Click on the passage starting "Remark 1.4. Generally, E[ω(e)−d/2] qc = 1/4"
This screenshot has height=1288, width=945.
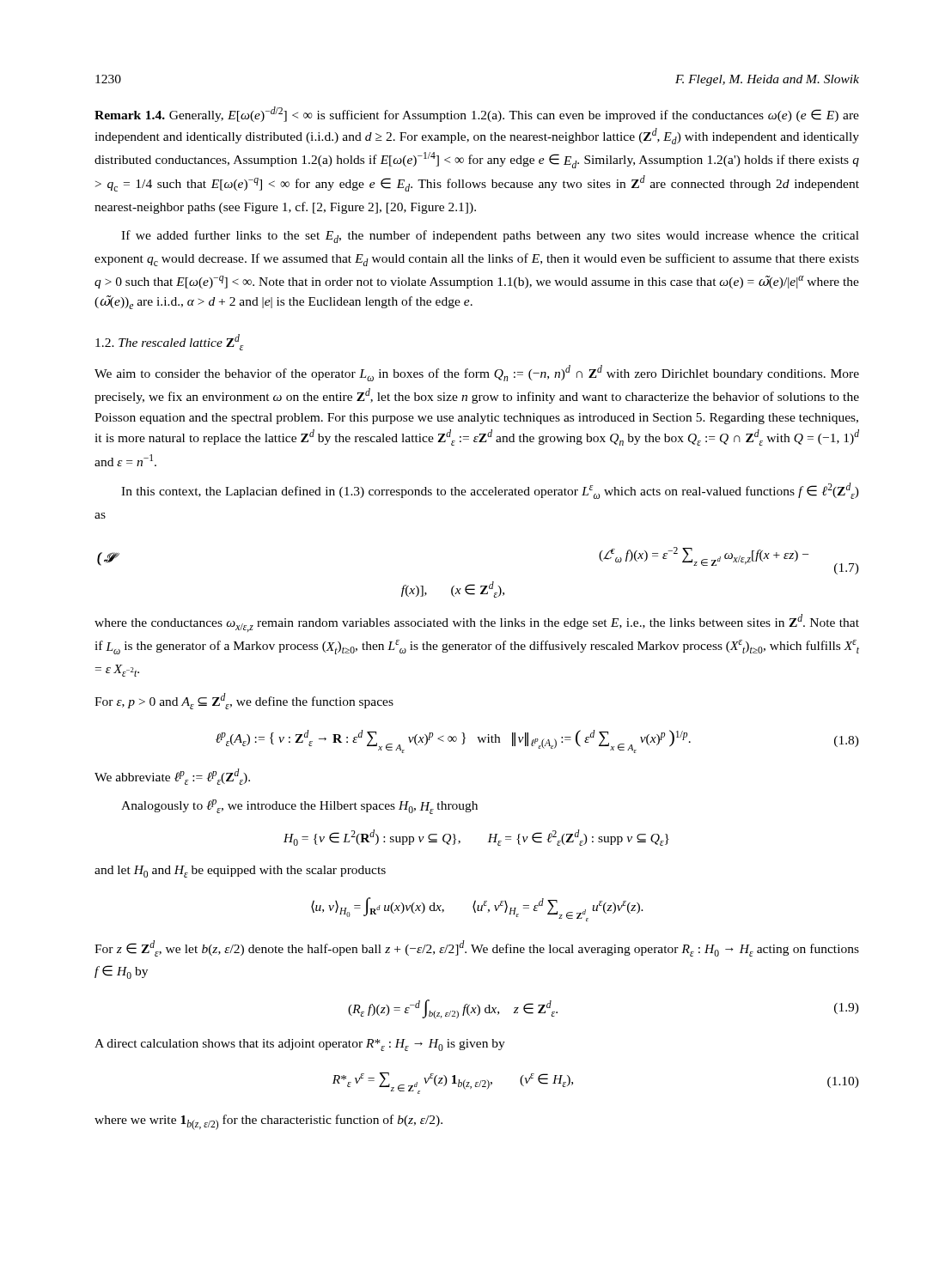(477, 160)
